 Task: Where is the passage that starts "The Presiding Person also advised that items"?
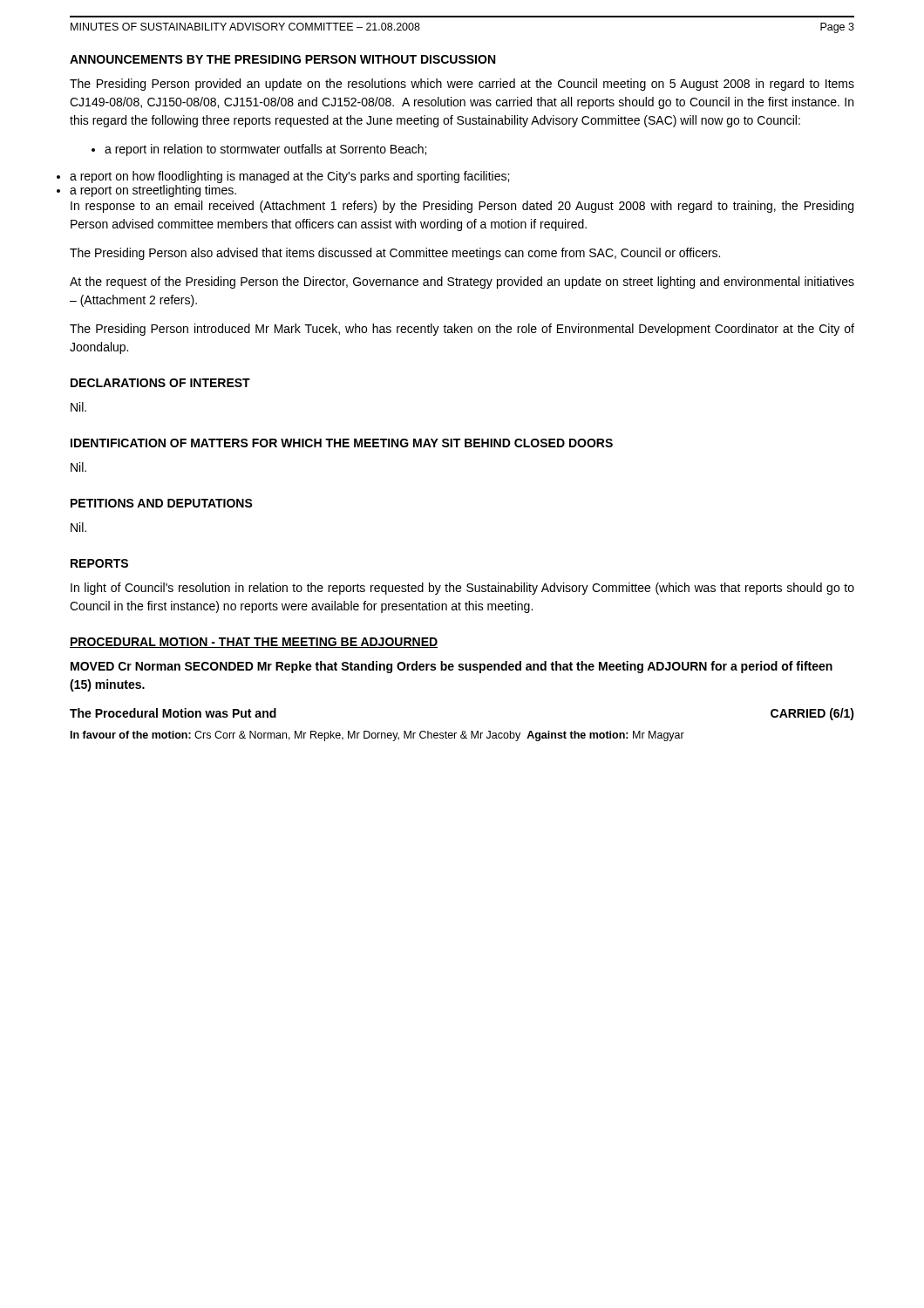[462, 253]
